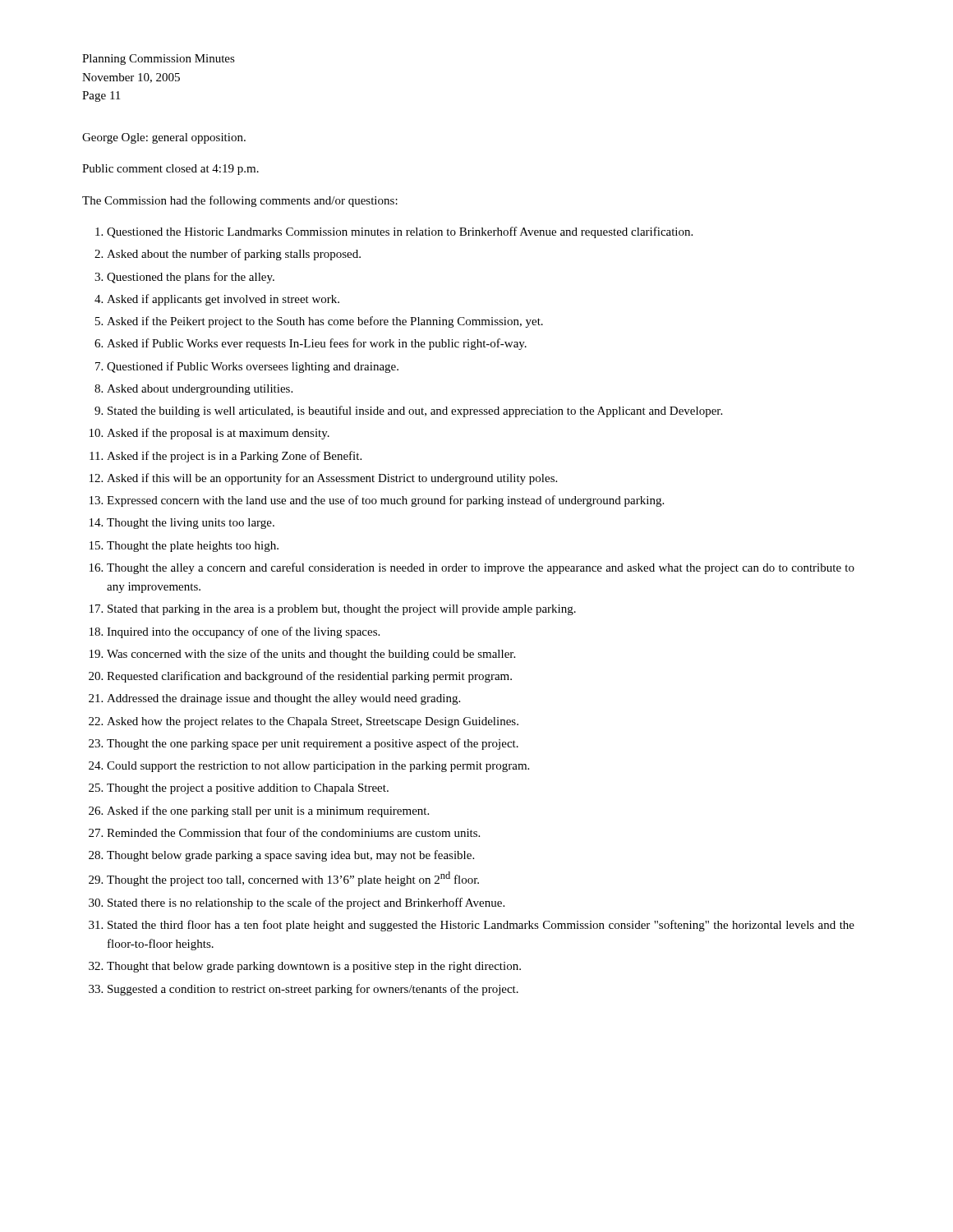
Task: Select the block starting "Asked if this will be an opportunity"
Action: click(332, 478)
